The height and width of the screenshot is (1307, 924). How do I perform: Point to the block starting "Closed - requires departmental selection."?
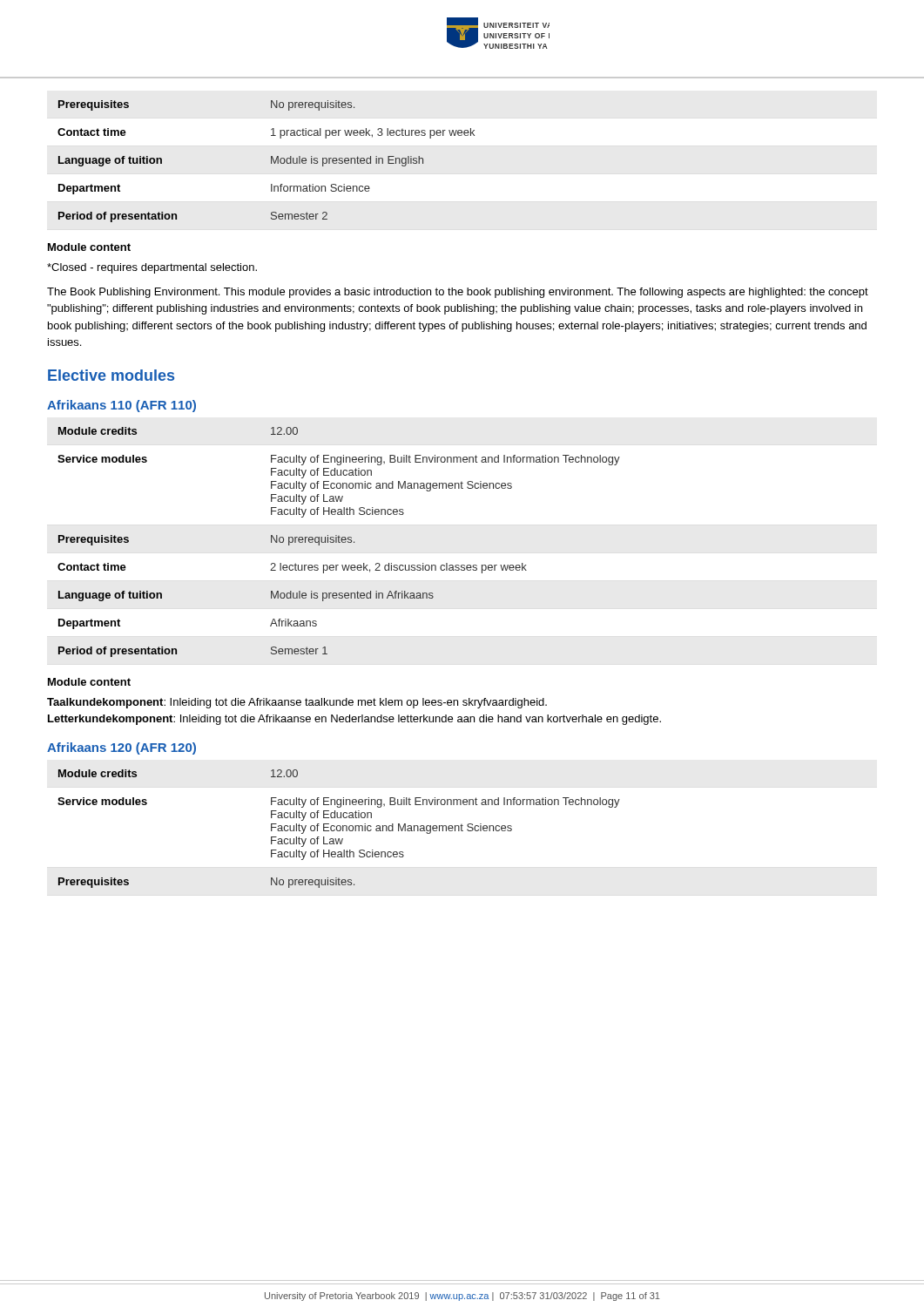[x=152, y=267]
